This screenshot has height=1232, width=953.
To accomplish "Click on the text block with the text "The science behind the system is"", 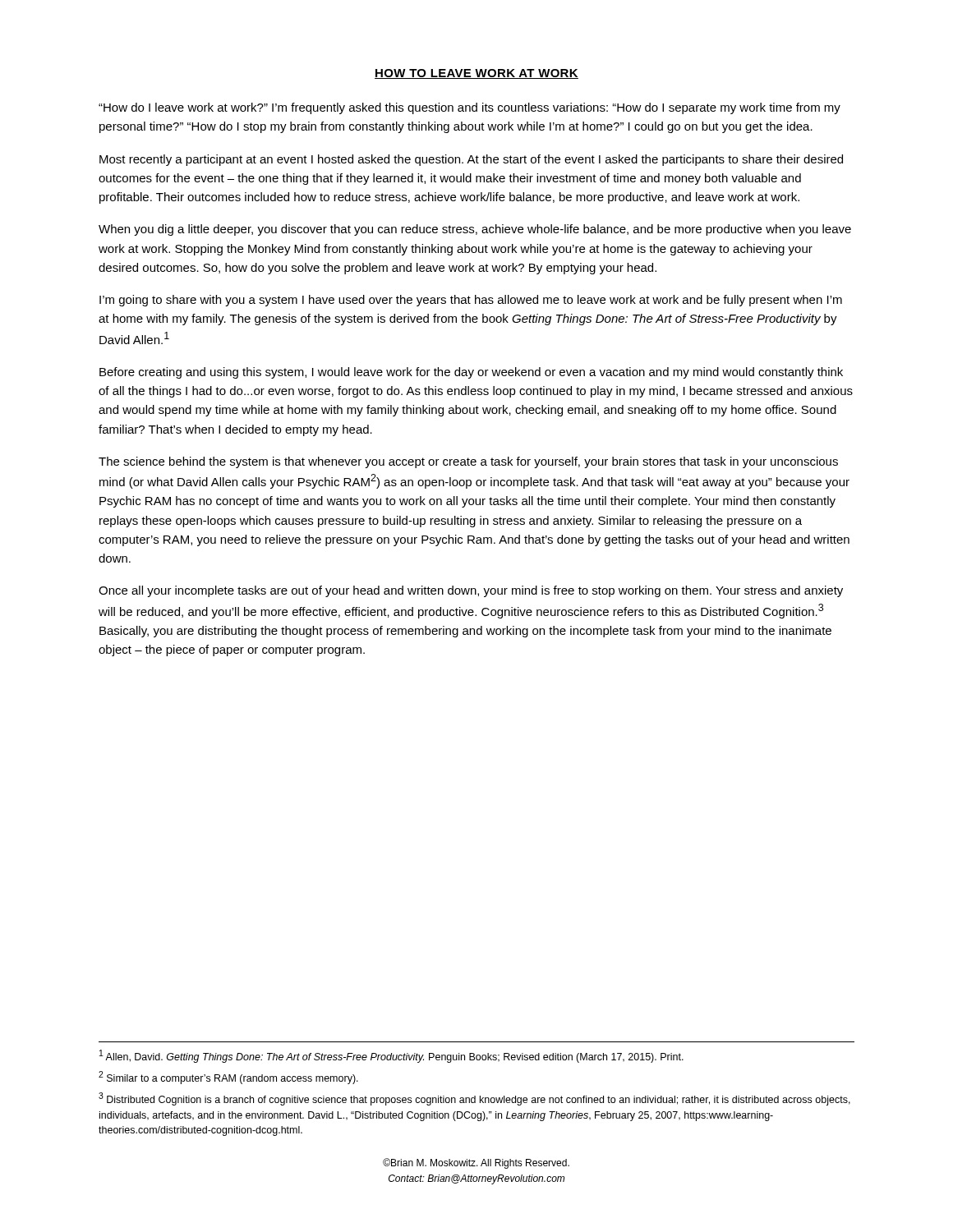I will tap(474, 510).
